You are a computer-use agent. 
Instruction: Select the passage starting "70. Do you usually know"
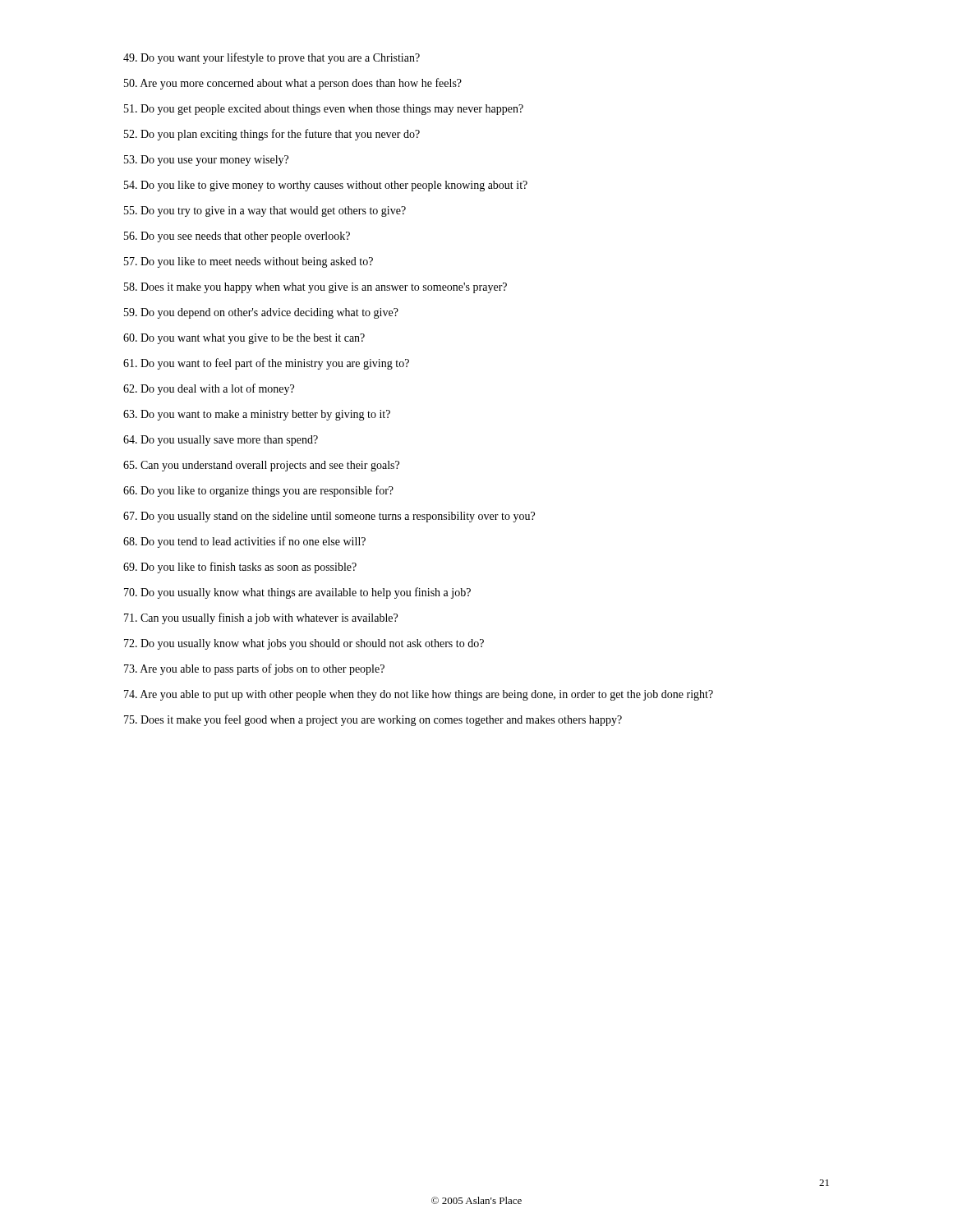(x=297, y=593)
